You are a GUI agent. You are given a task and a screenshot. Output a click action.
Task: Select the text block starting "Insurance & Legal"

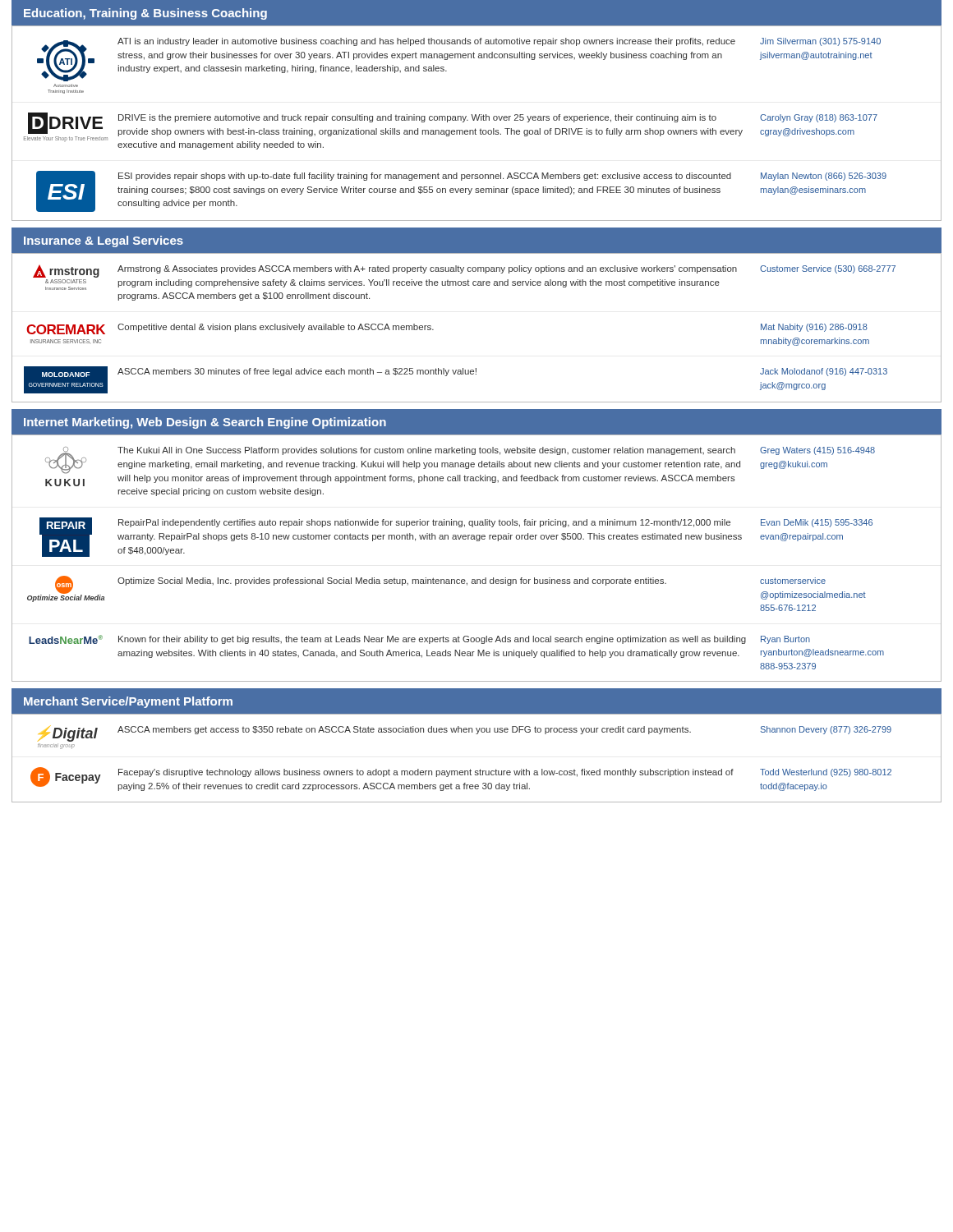click(x=103, y=240)
